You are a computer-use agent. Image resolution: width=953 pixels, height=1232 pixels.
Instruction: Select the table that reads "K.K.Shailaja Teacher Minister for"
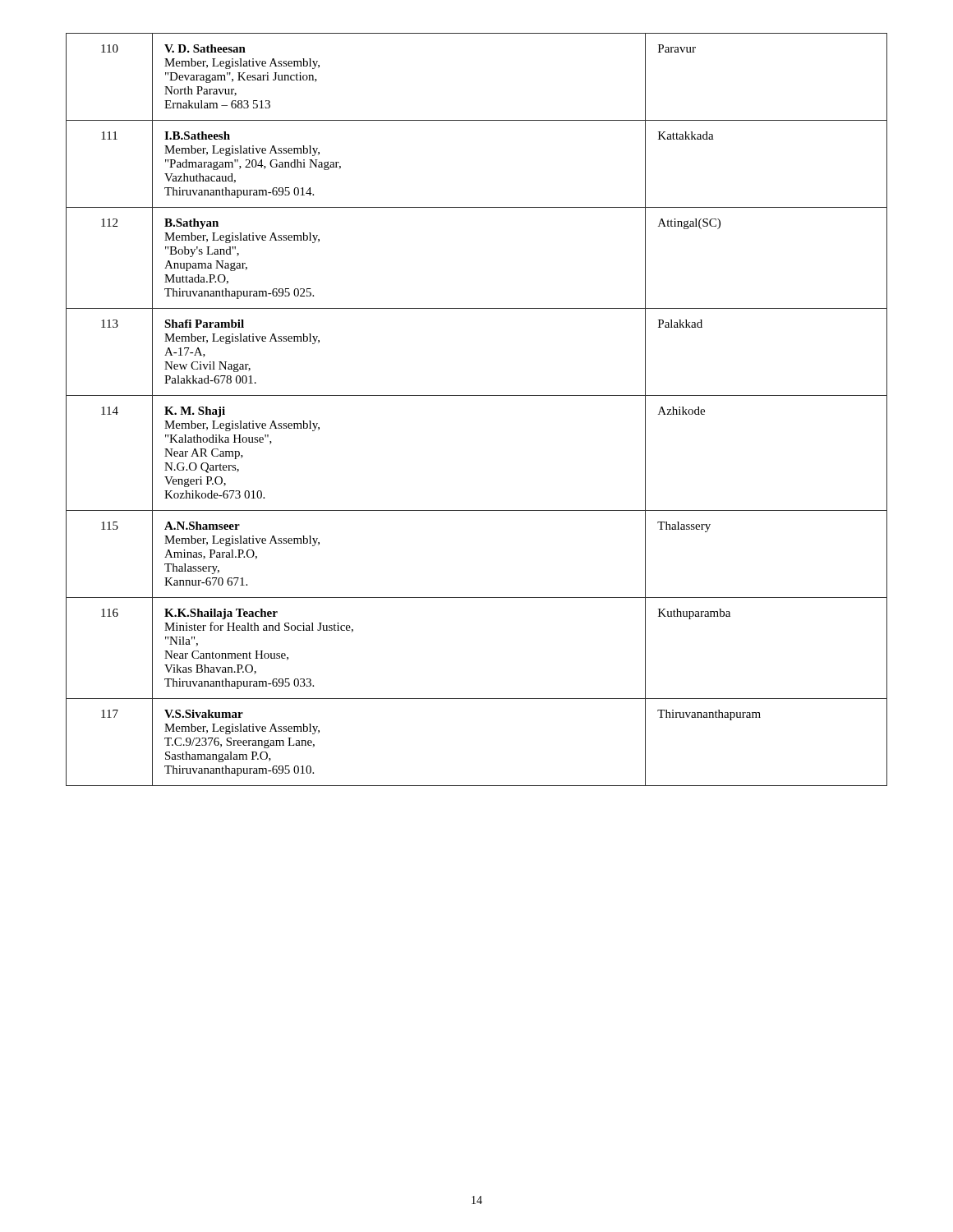coord(476,409)
